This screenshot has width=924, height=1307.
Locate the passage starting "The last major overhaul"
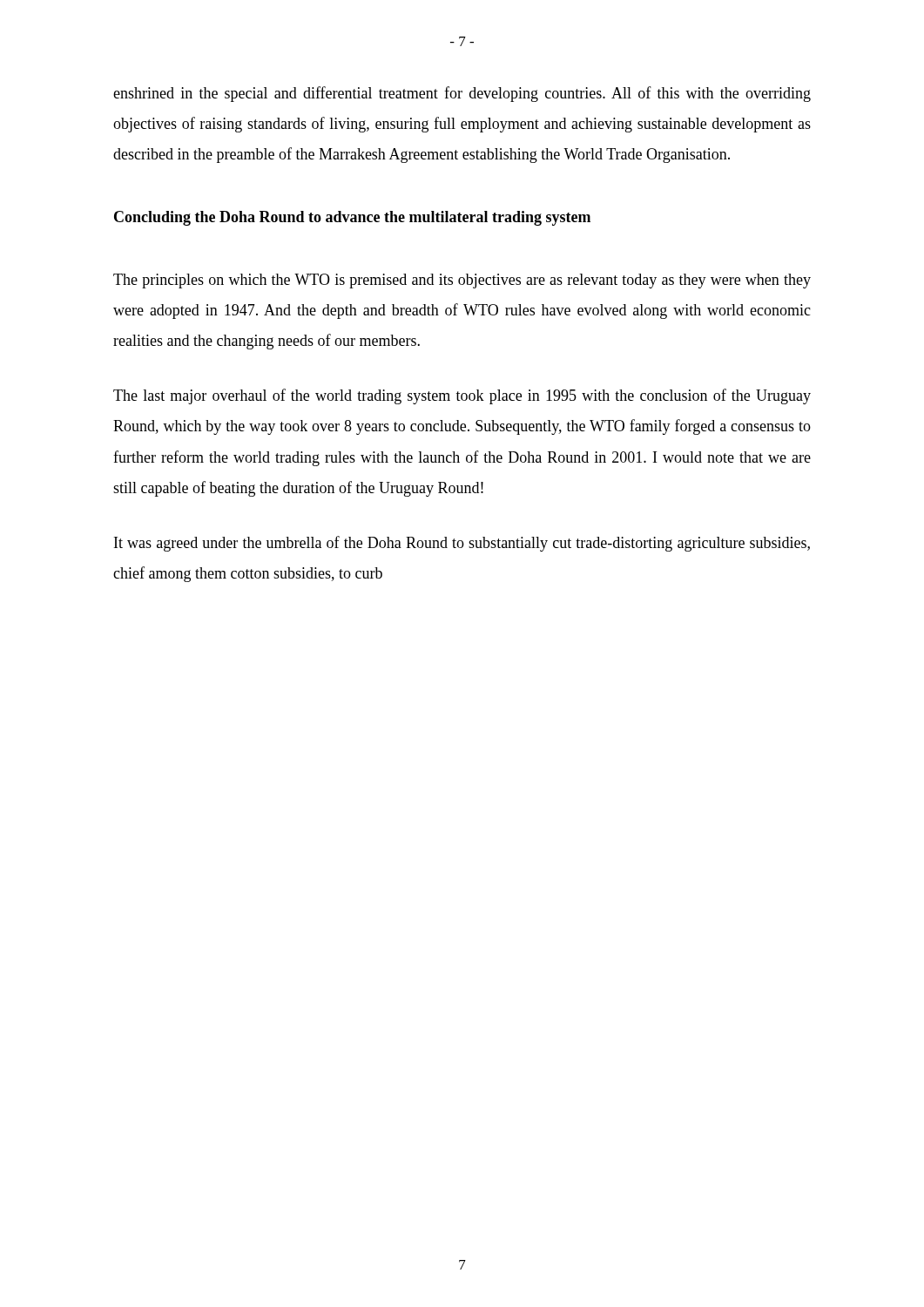pyautogui.click(x=462, y=442)
